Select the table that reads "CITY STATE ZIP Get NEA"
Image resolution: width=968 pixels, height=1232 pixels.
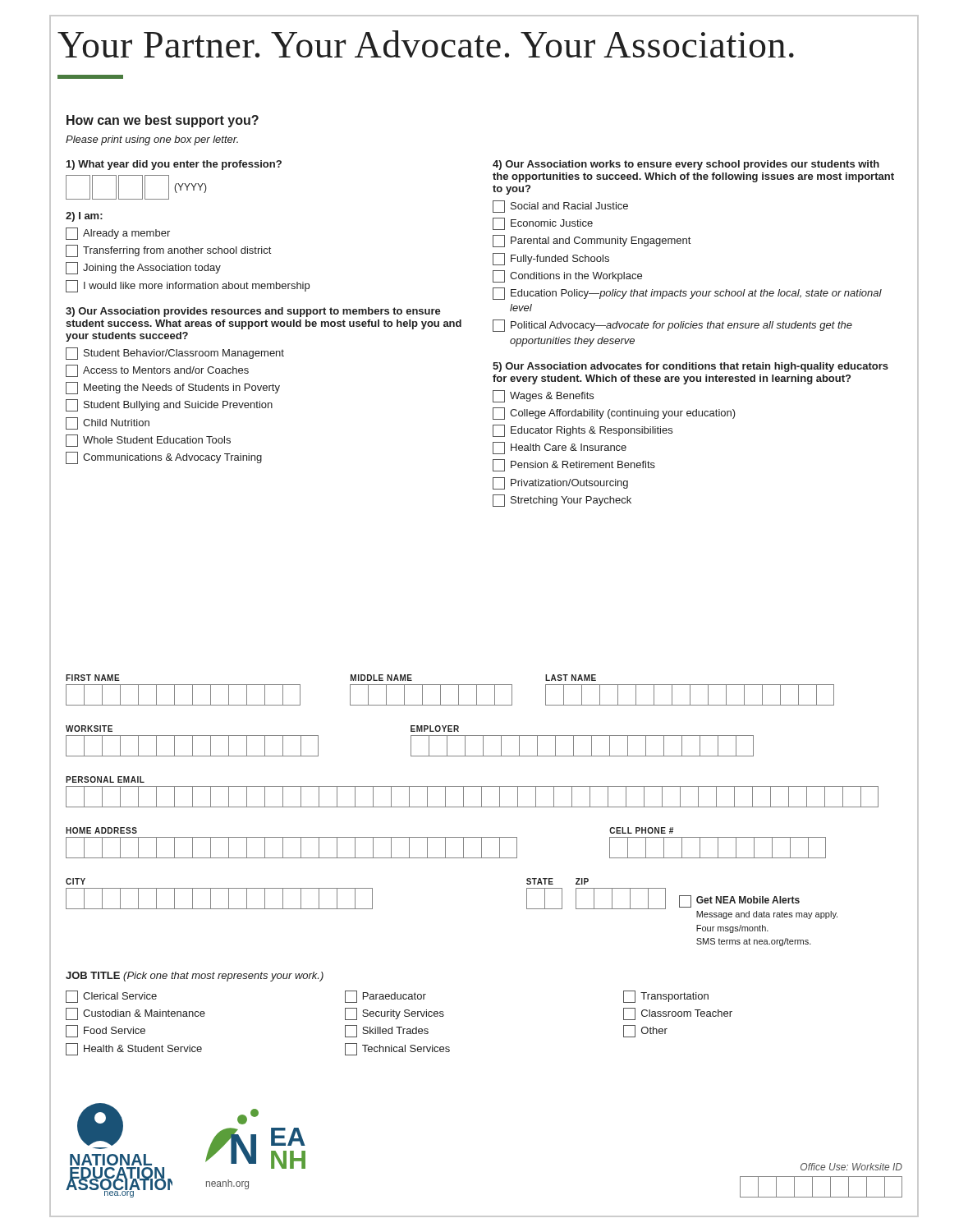[x=484, y=914]
